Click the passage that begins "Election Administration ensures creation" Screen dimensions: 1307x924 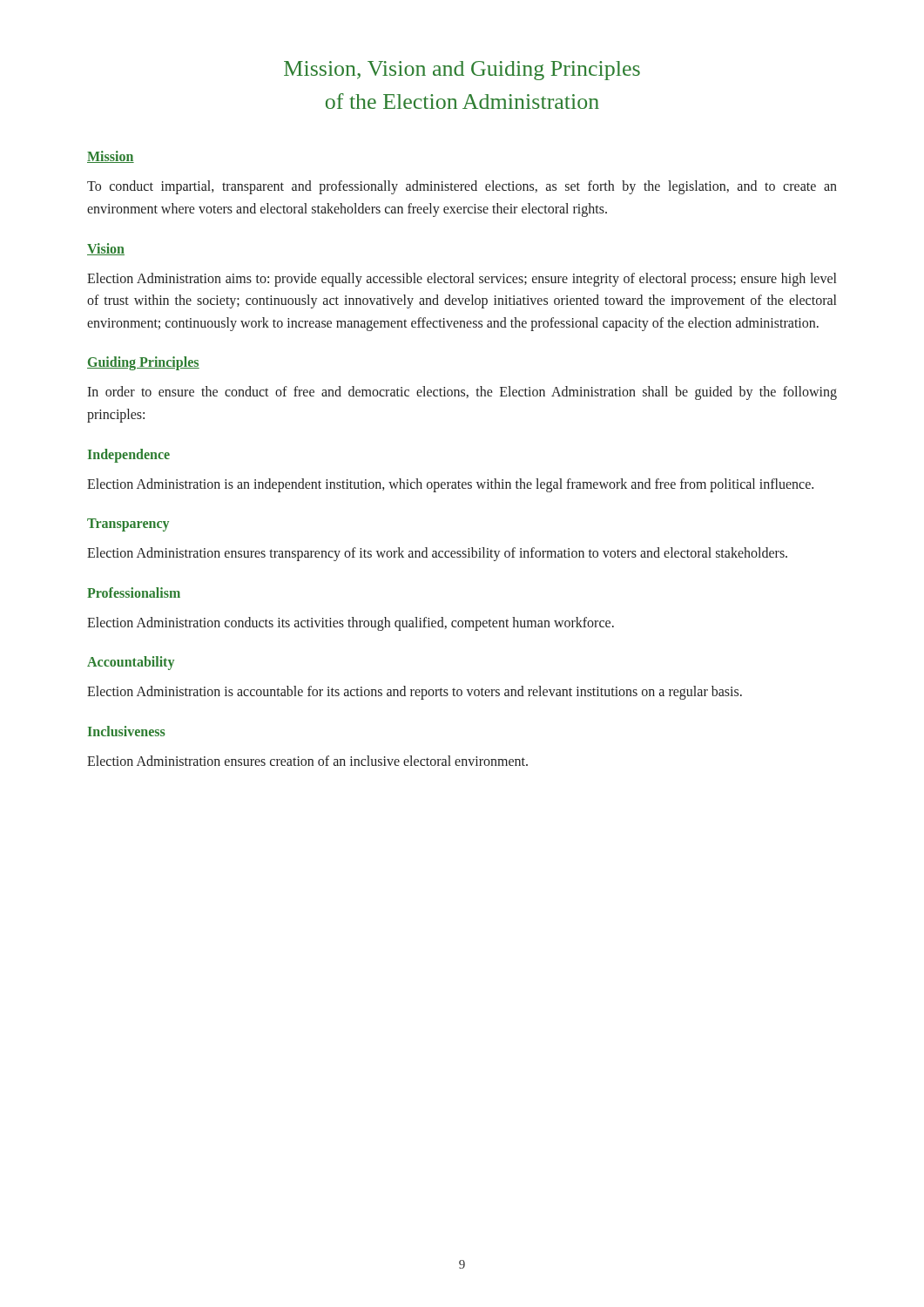click(308, 761)
